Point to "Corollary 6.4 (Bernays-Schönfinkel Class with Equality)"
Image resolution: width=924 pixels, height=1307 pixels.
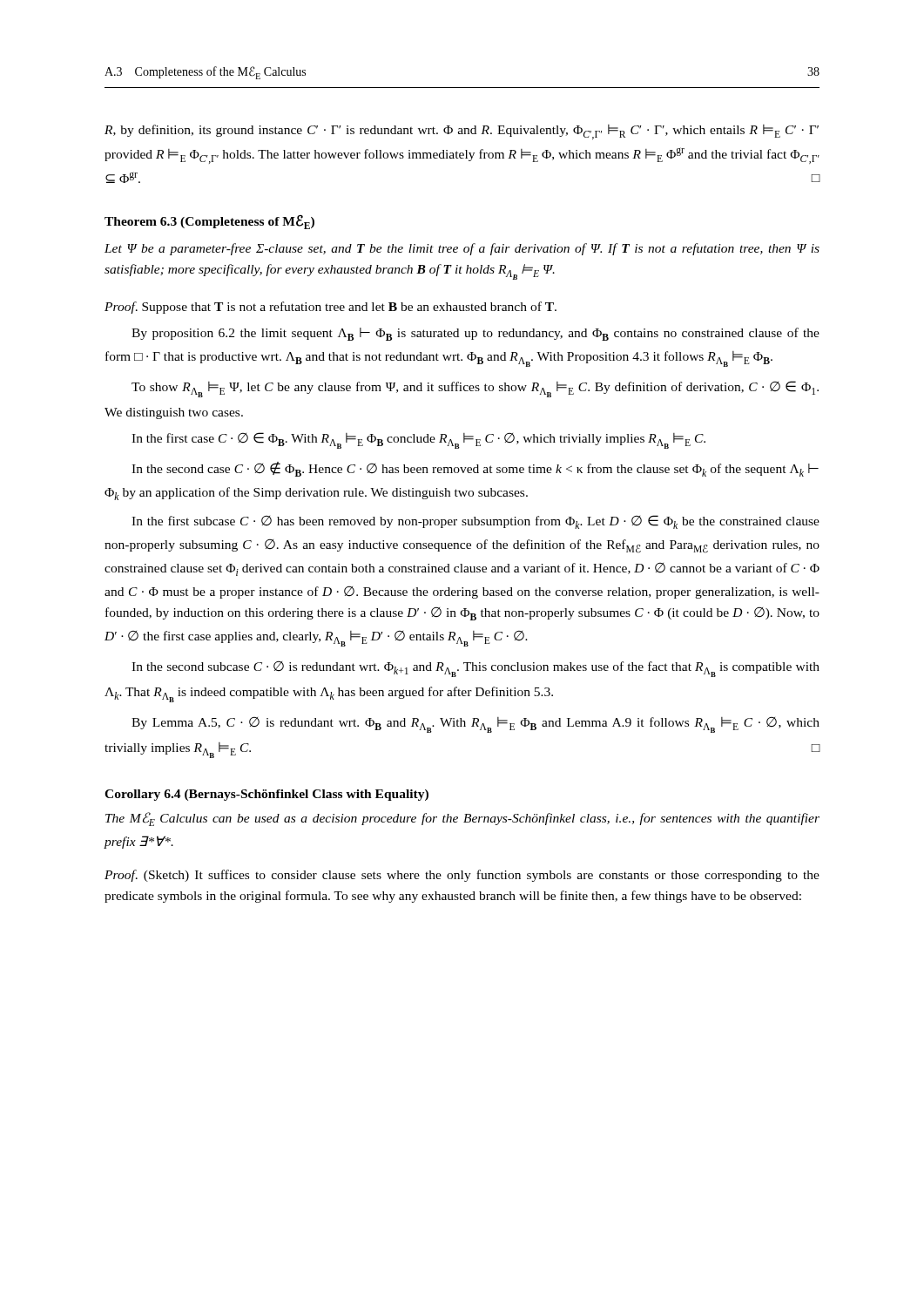point(267,793)
